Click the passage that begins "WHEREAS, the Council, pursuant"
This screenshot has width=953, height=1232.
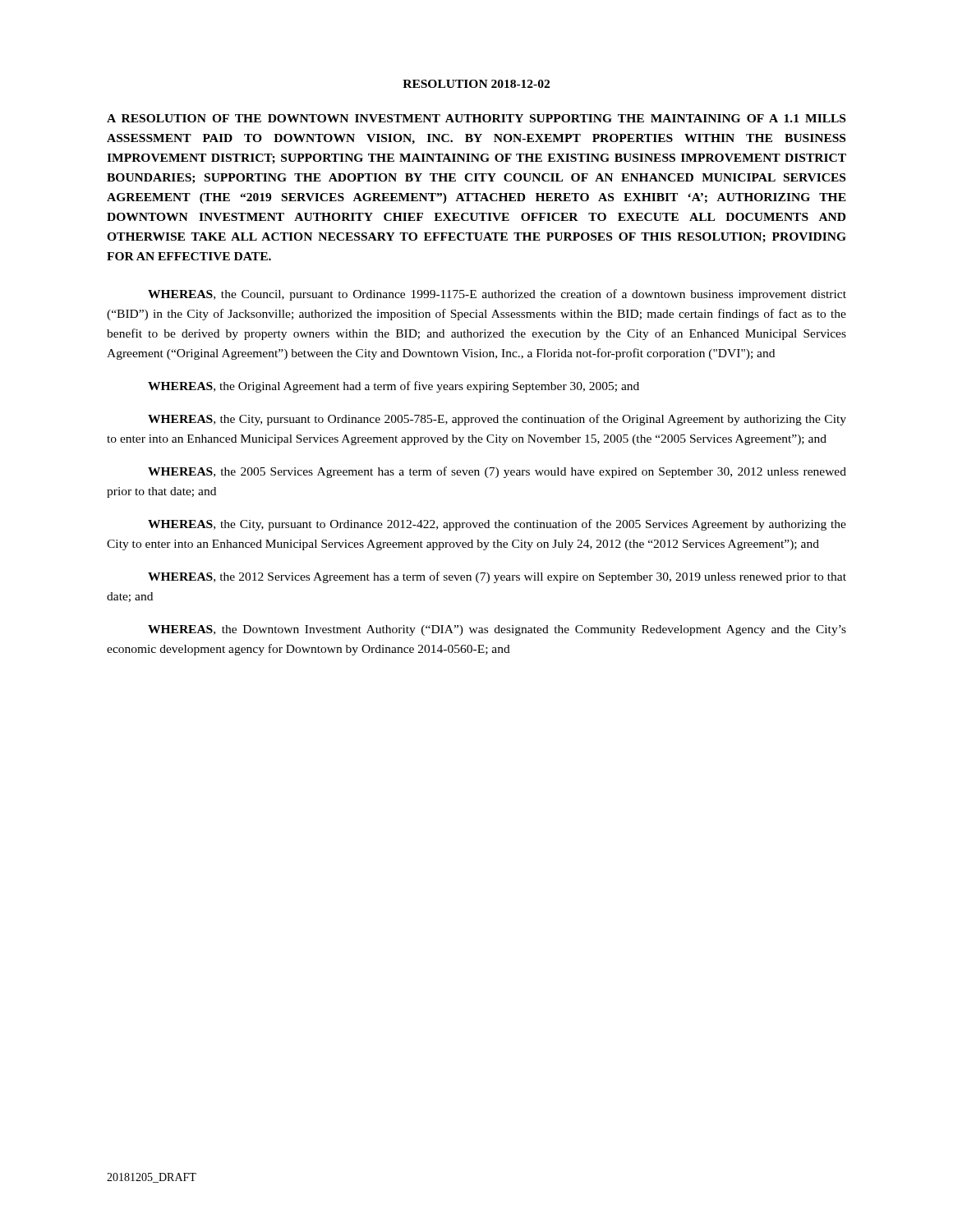tap(476, 323)
